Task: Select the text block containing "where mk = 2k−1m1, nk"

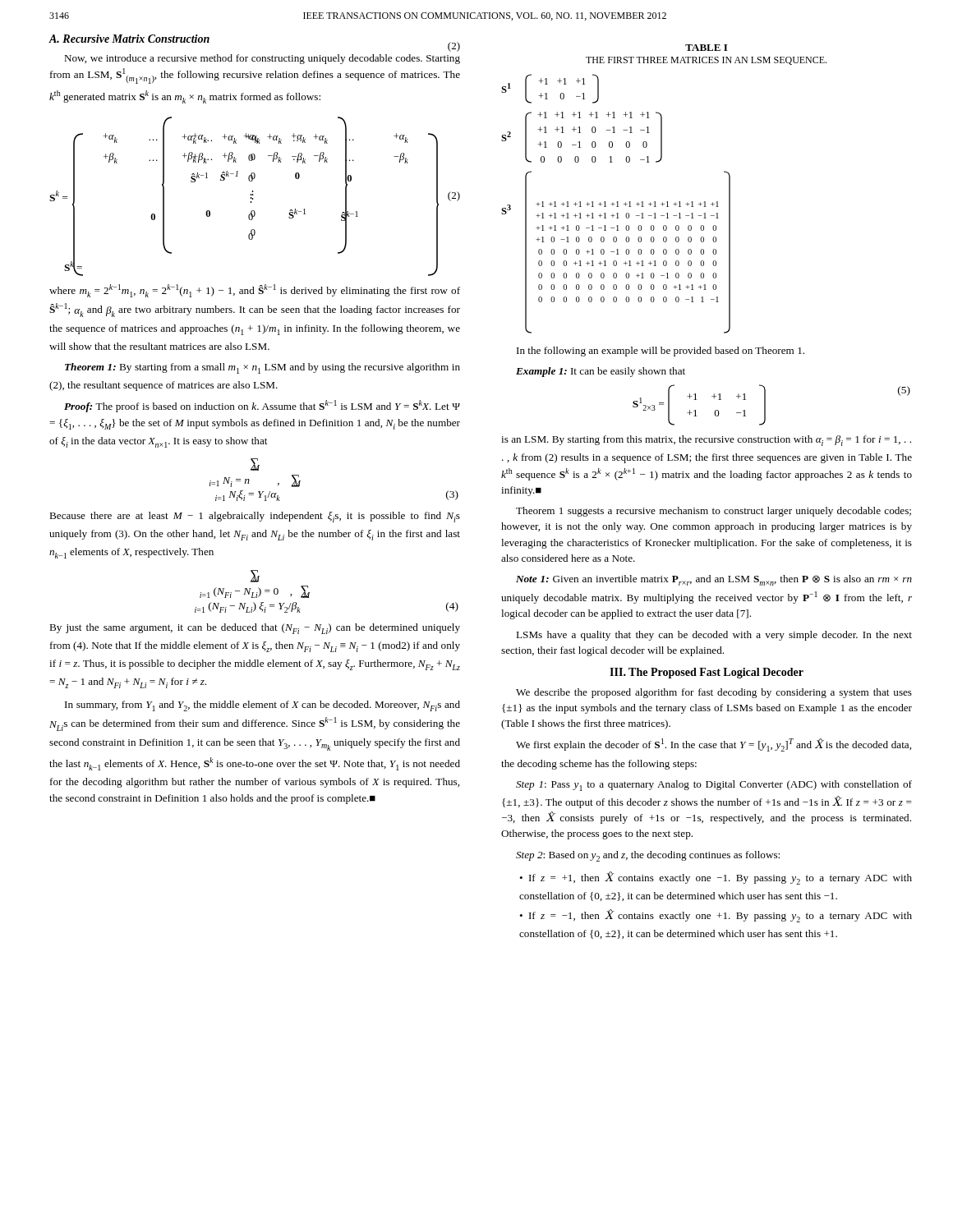Action: click(x=255, y=366)
